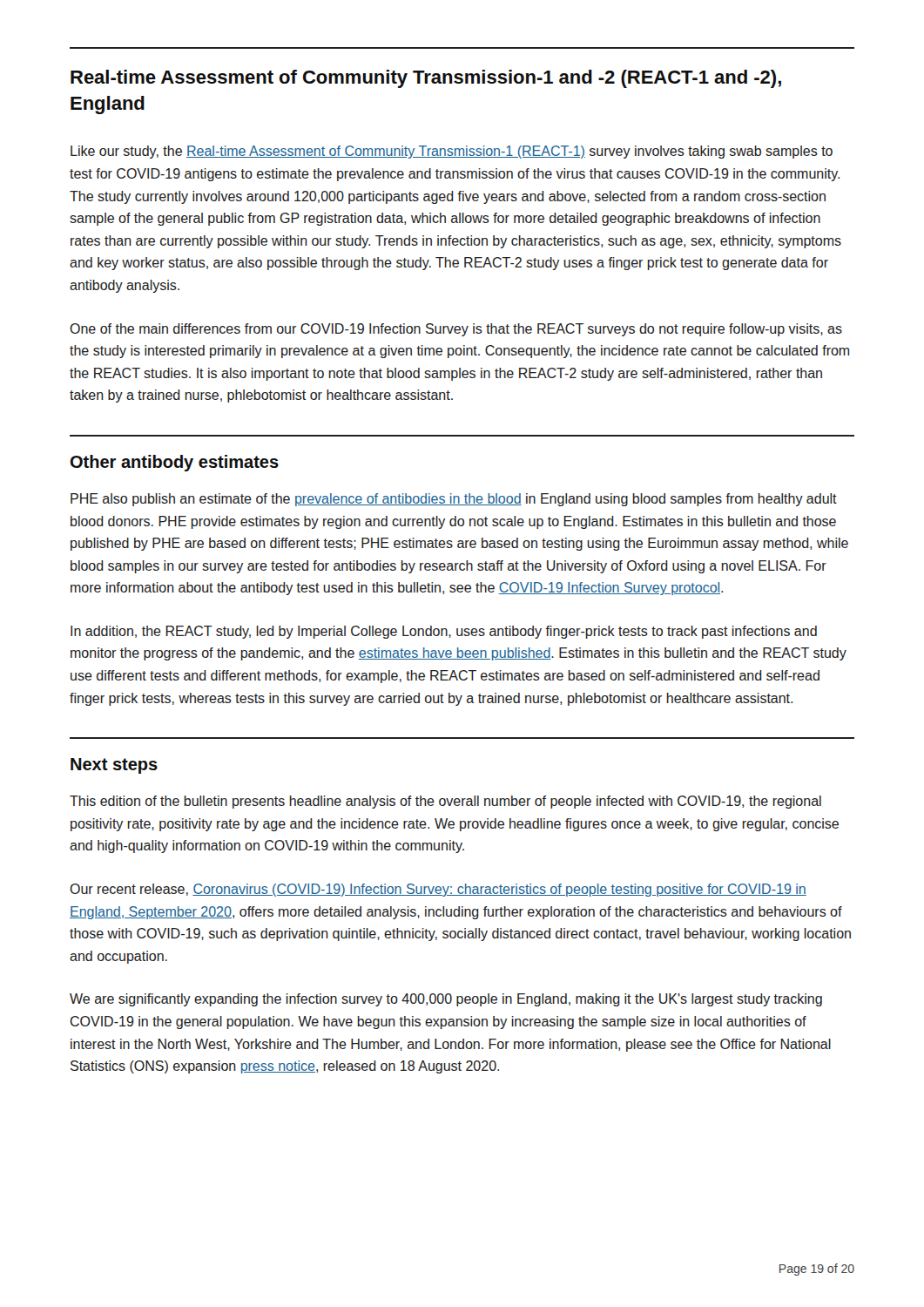Find the block on this page that starts "Our recent release, Coronavirus (COVID-19) Infection Survey:"
The width and height of the screenshot is (924, 1307).
click(461, 923)
